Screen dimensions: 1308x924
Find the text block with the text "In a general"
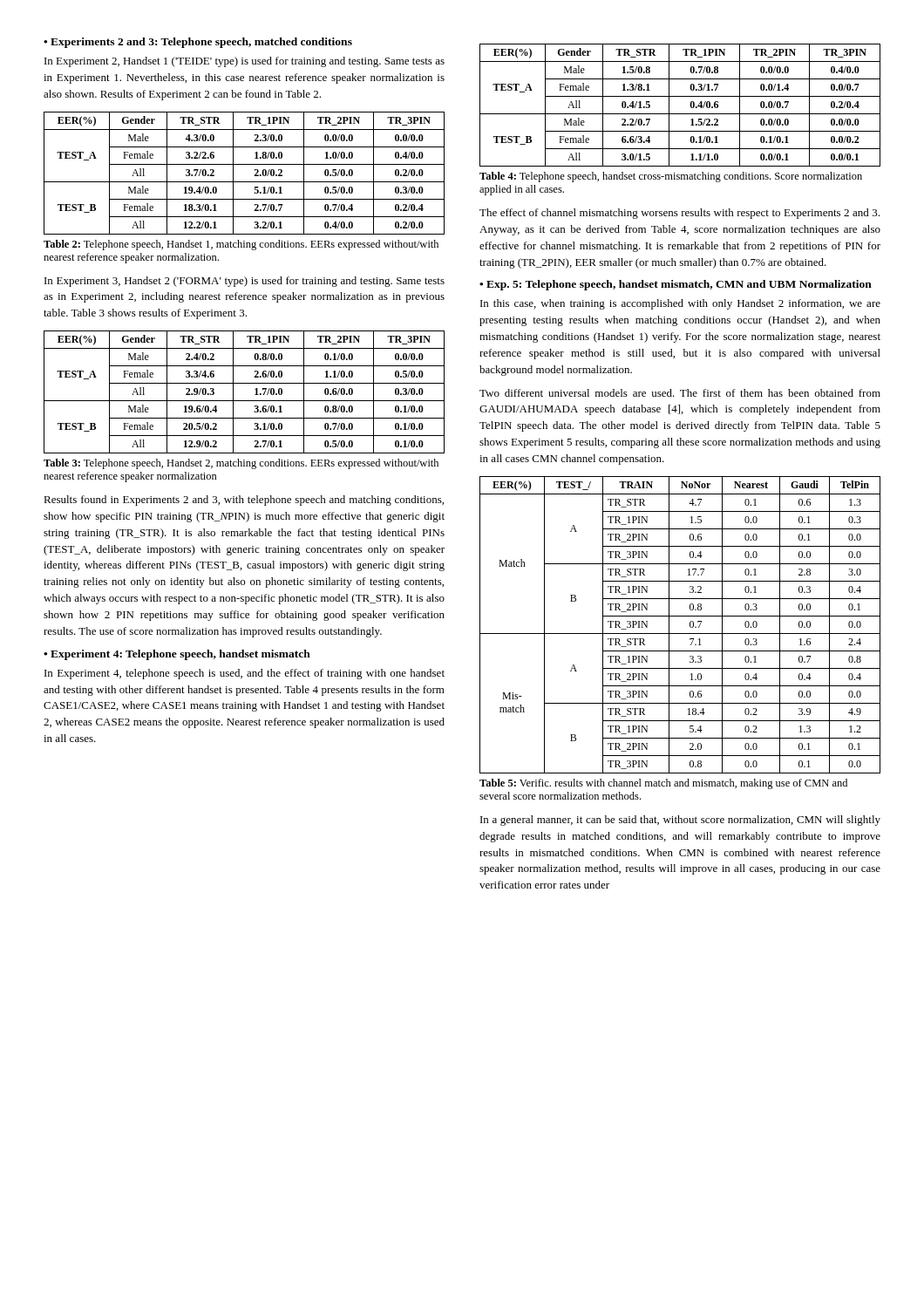click(680, 853)
